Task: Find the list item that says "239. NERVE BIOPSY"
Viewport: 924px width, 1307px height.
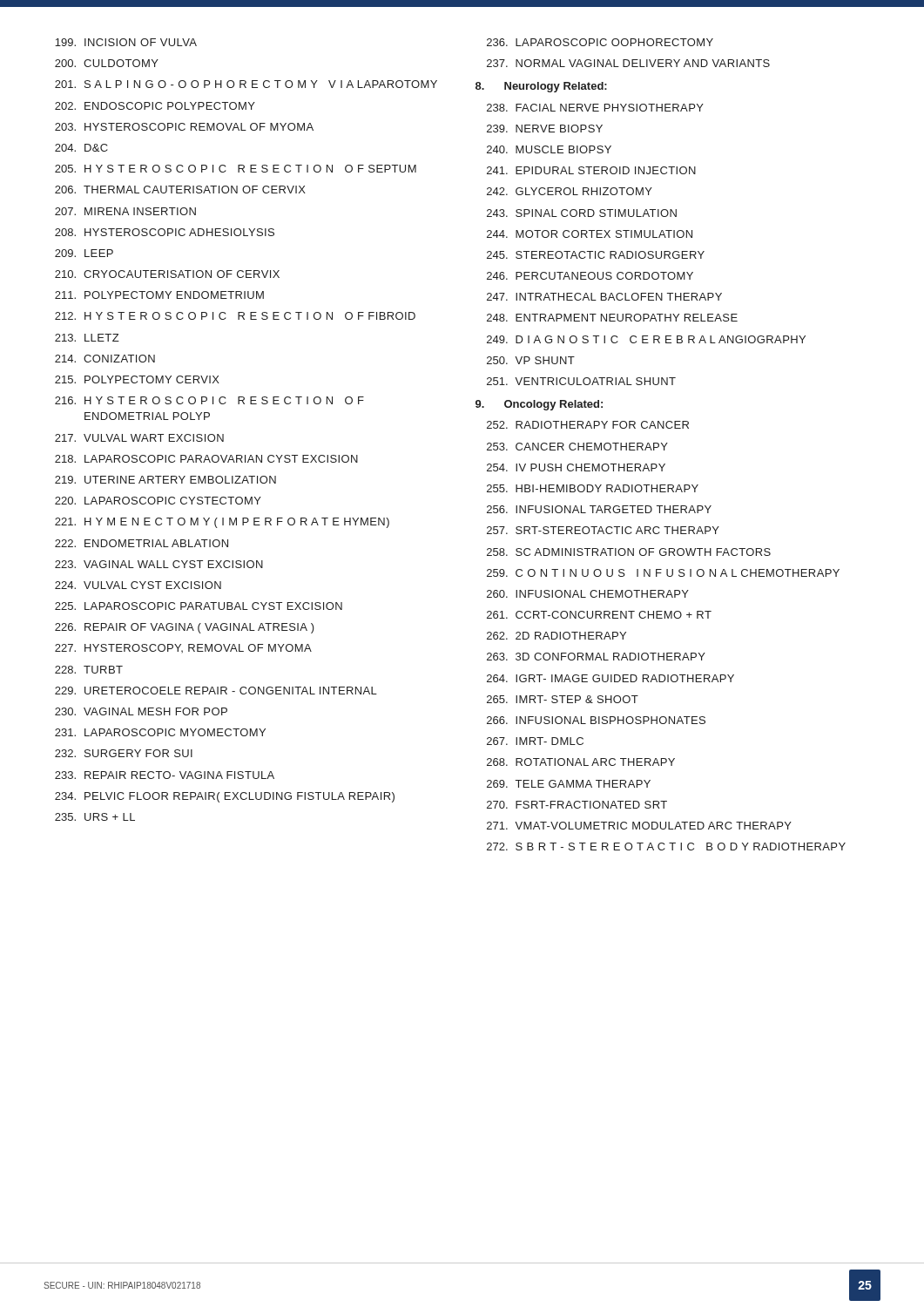Action: tap(545, 129)
